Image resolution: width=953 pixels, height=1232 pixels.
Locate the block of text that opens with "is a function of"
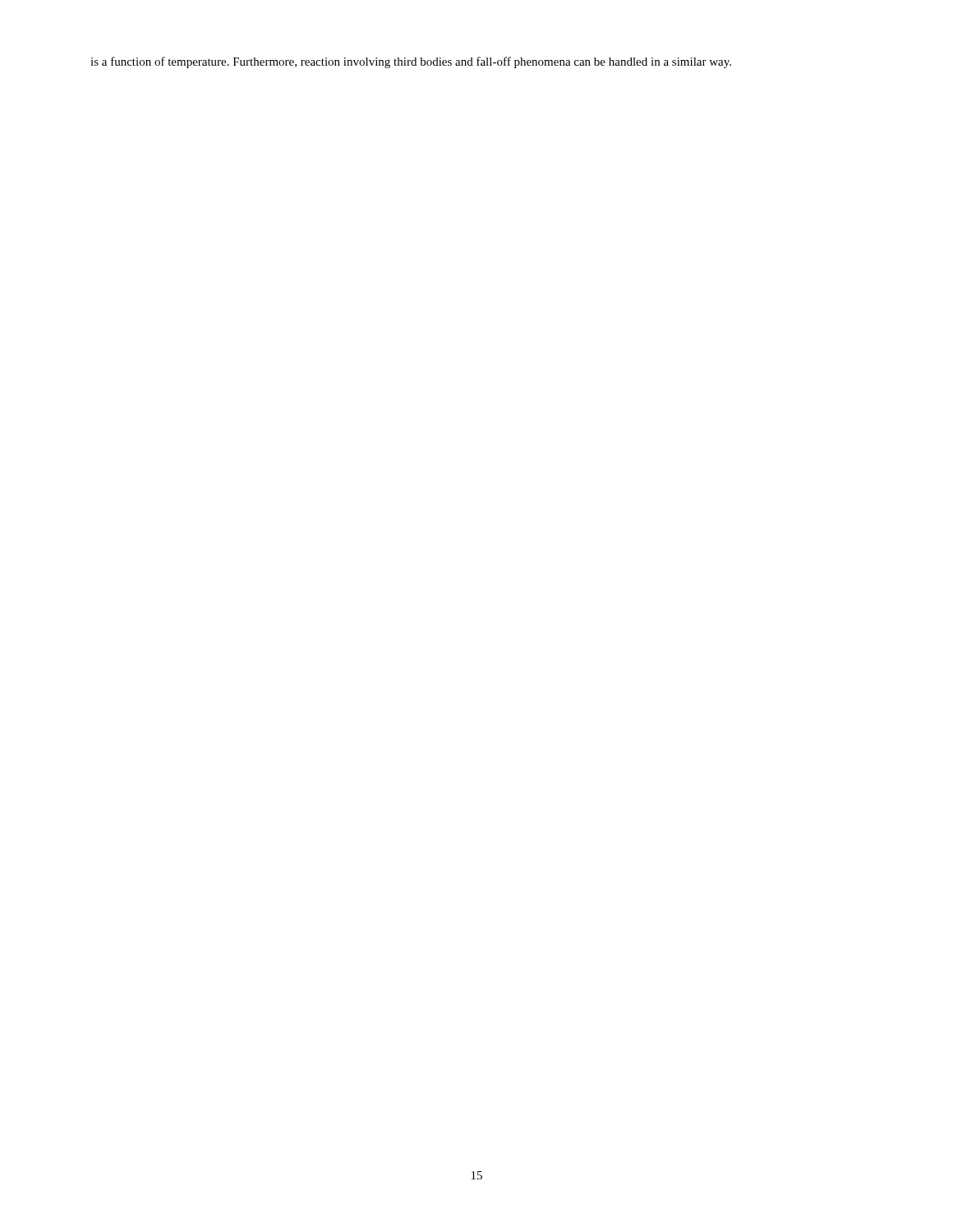pyautogui.click(x=411, y=62)
